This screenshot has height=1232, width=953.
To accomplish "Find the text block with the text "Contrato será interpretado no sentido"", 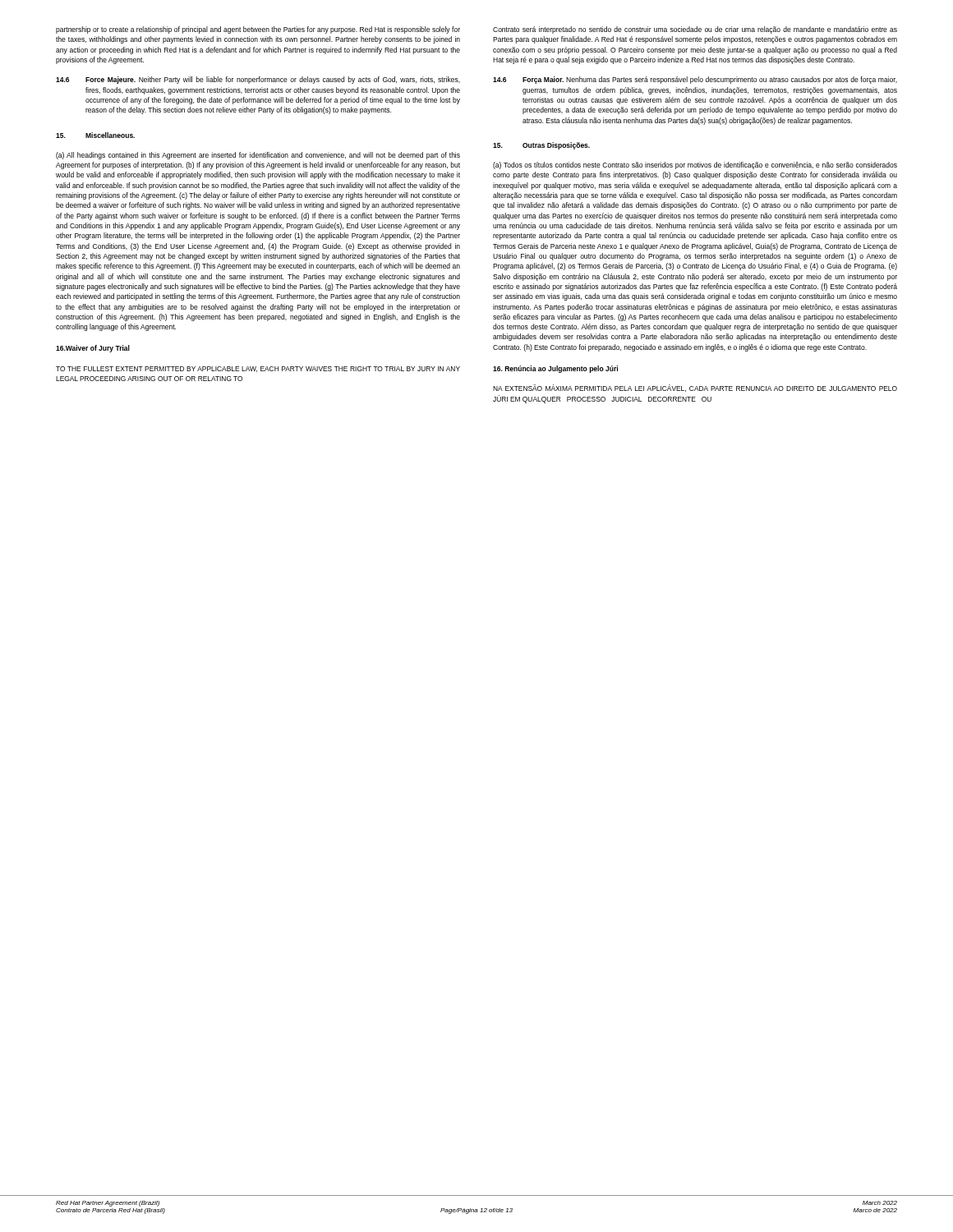I will pos(695,45).
